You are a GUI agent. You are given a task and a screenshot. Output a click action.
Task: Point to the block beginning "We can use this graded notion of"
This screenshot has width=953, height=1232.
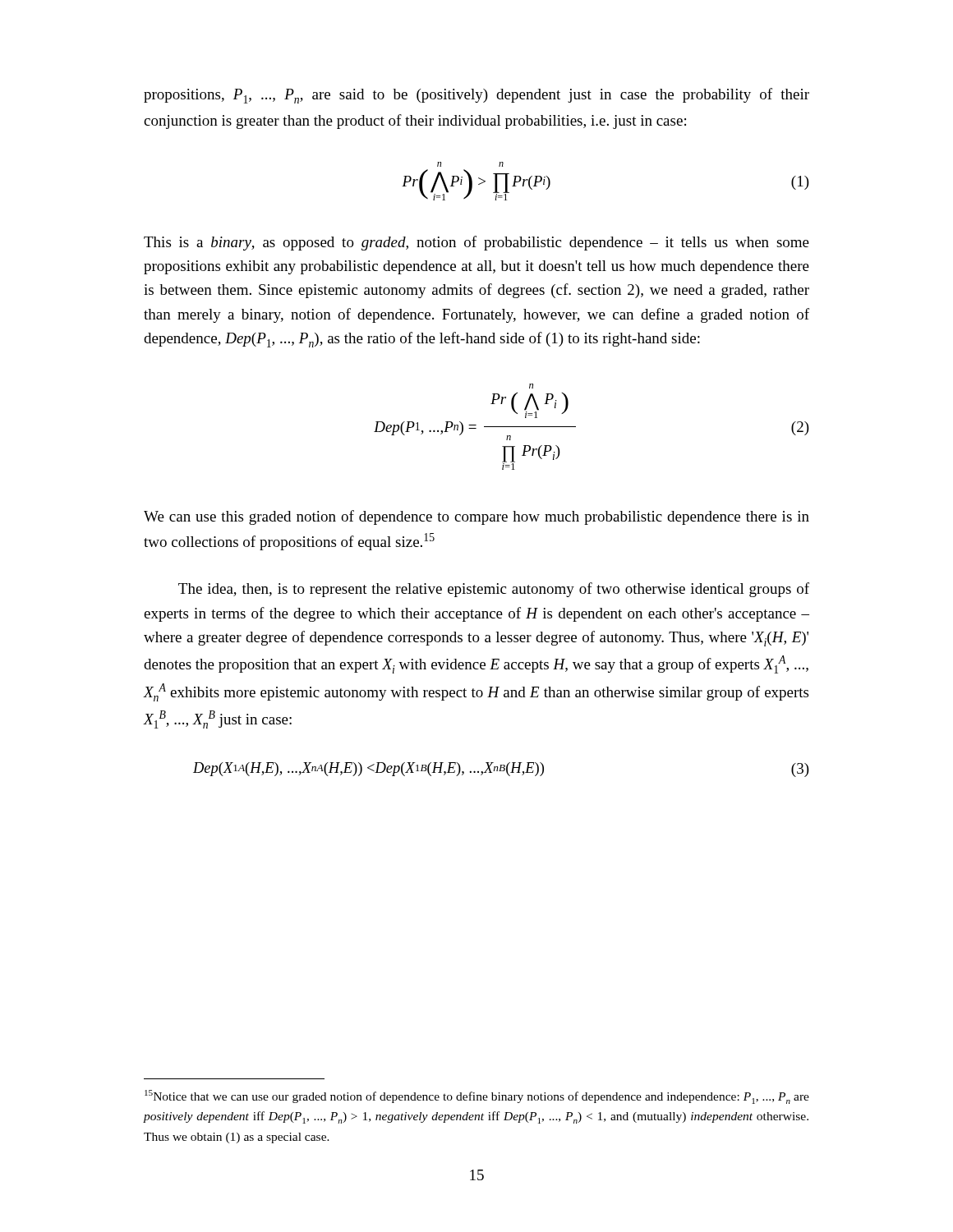tap(476, 529)
